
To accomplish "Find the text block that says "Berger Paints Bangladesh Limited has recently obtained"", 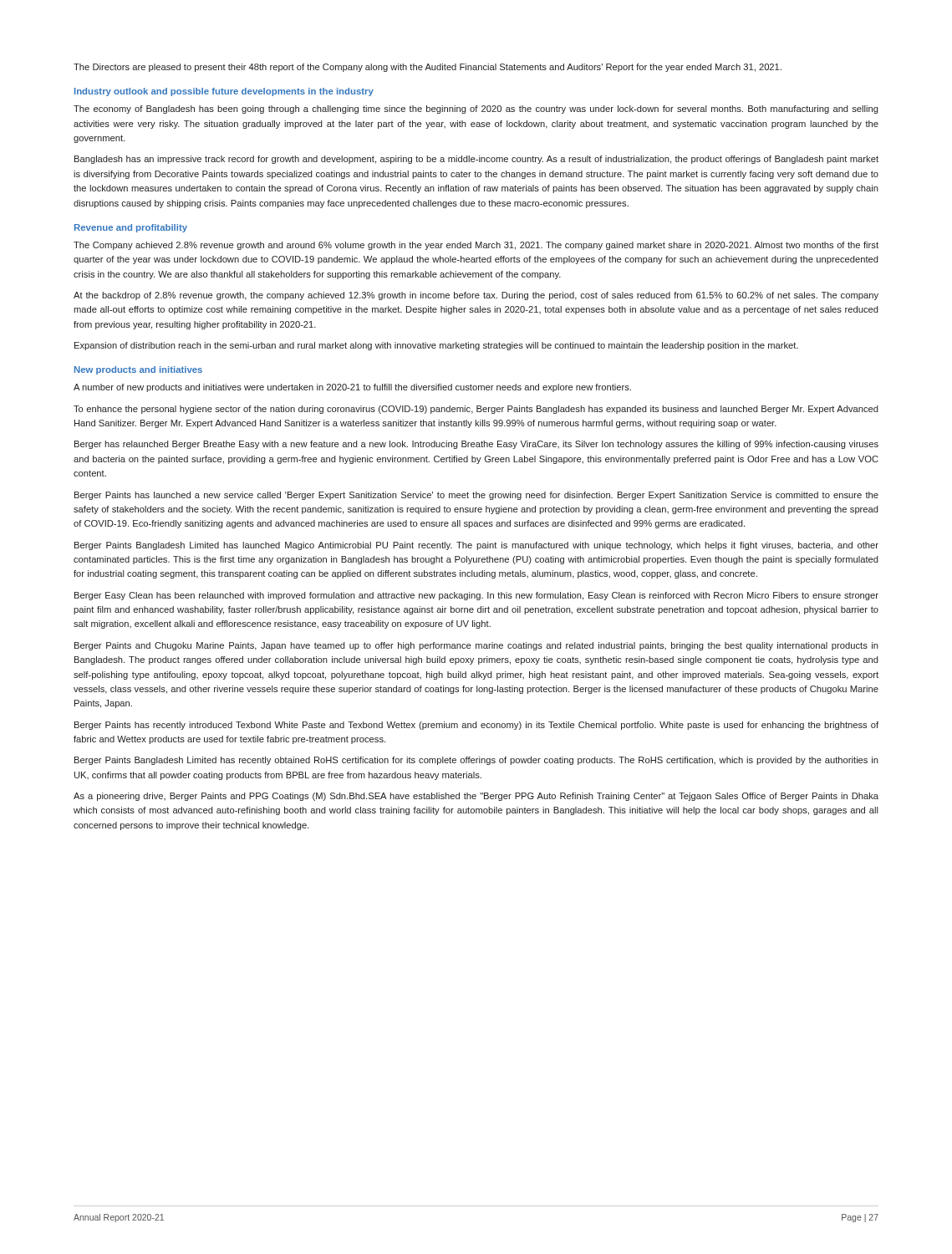I will click(476, 768).
